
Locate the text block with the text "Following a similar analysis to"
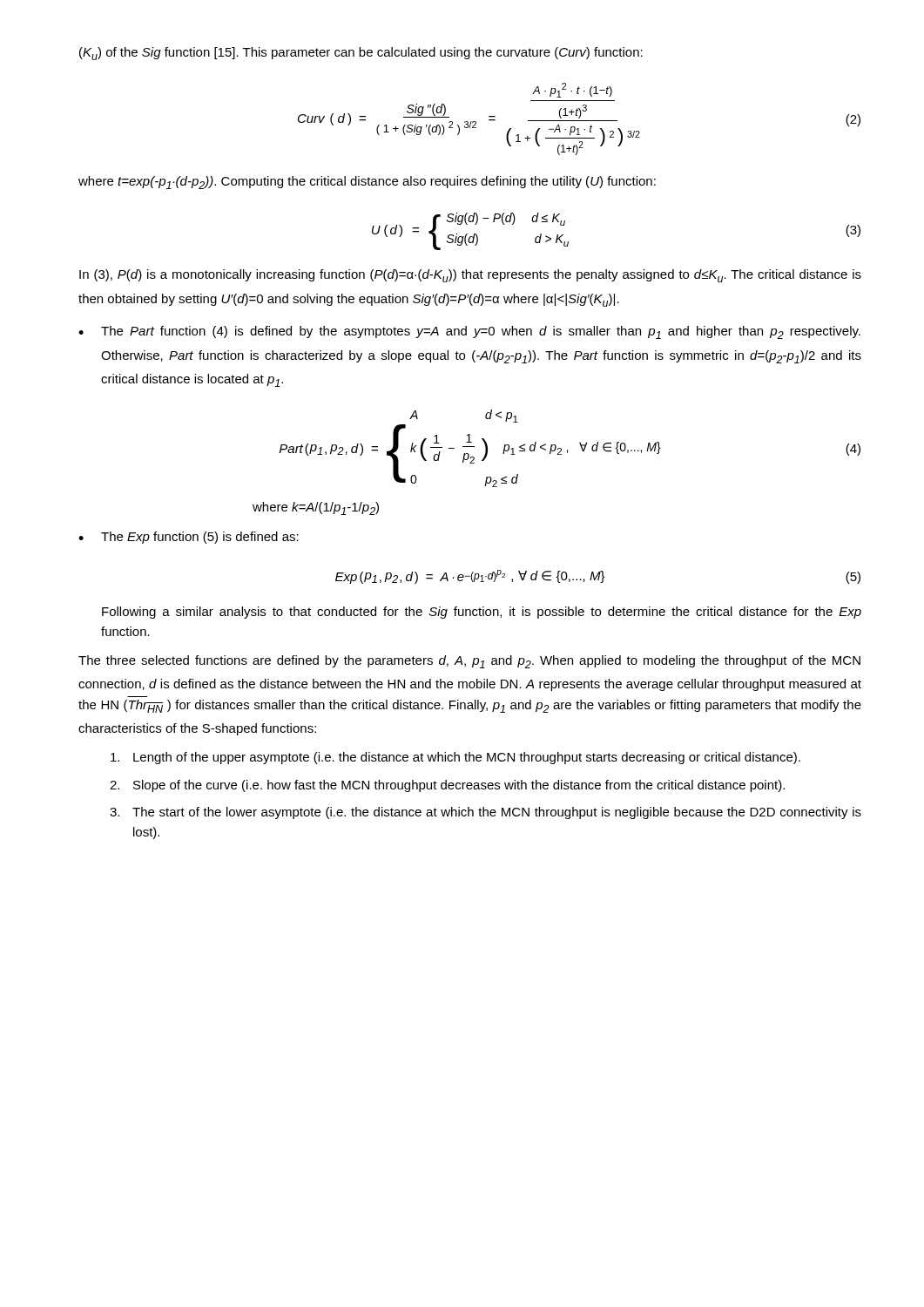point(470,621)
